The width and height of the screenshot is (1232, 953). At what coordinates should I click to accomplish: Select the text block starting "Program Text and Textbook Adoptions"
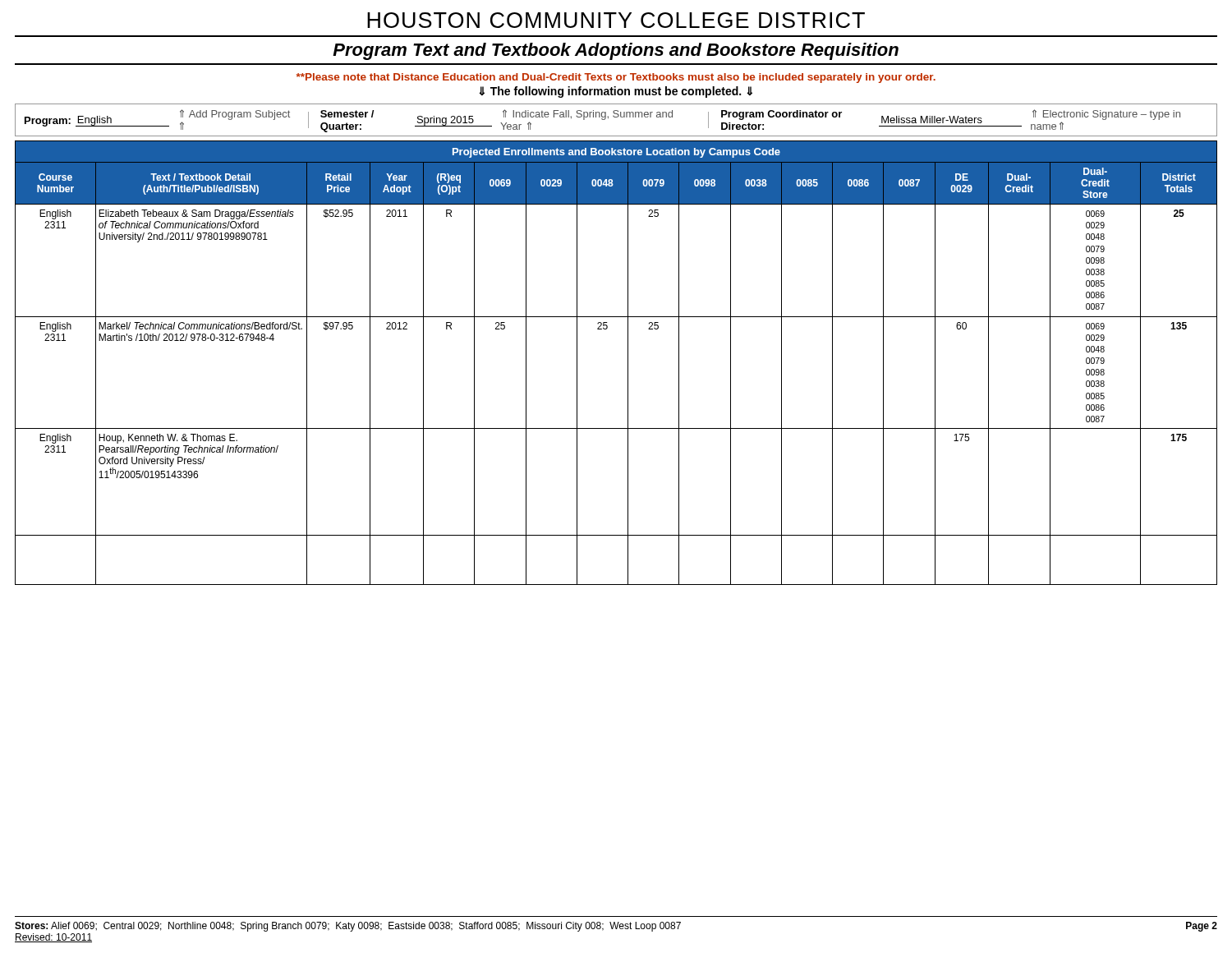[616, 50]
